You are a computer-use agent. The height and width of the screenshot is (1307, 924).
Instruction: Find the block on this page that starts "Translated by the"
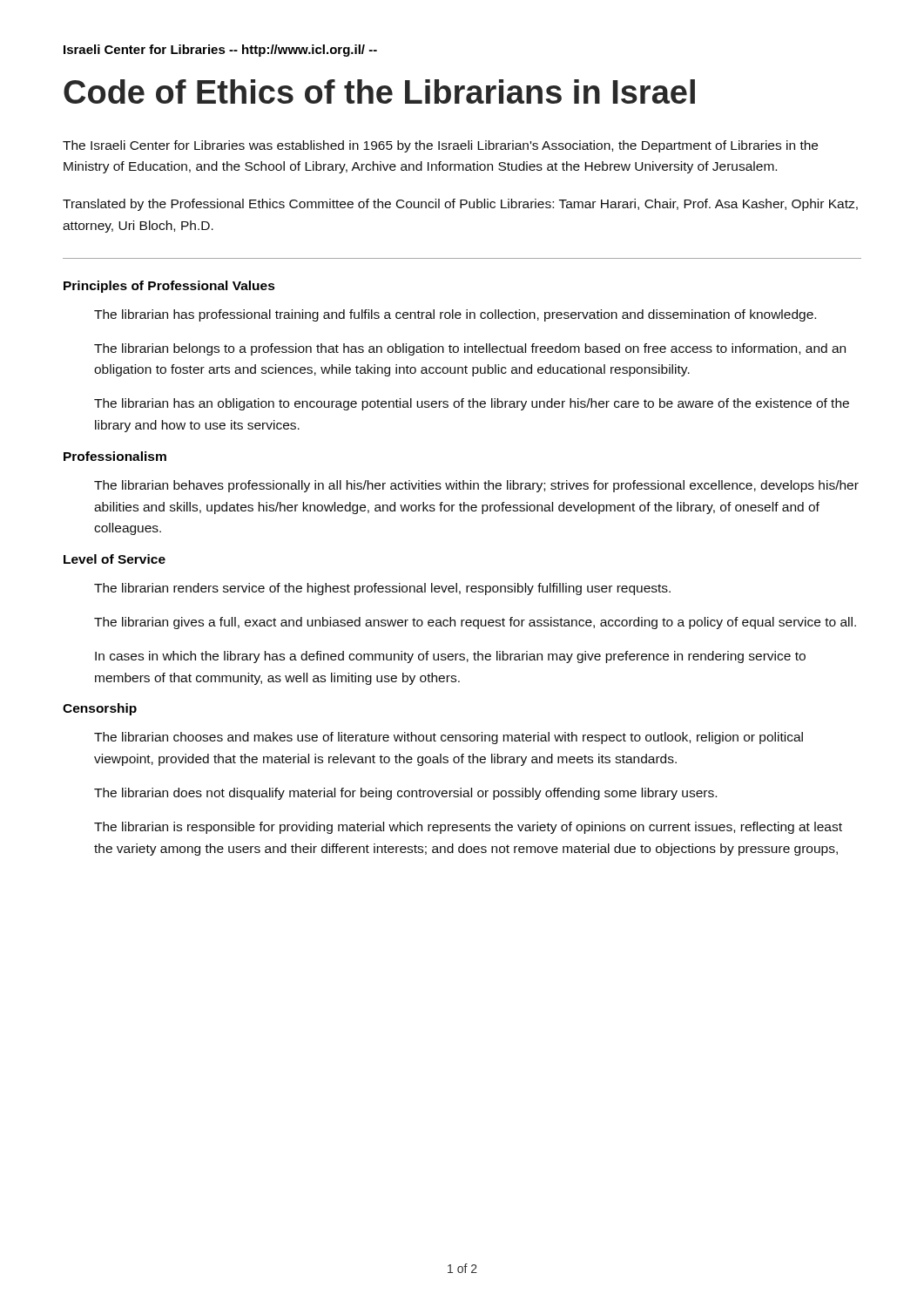461,215
